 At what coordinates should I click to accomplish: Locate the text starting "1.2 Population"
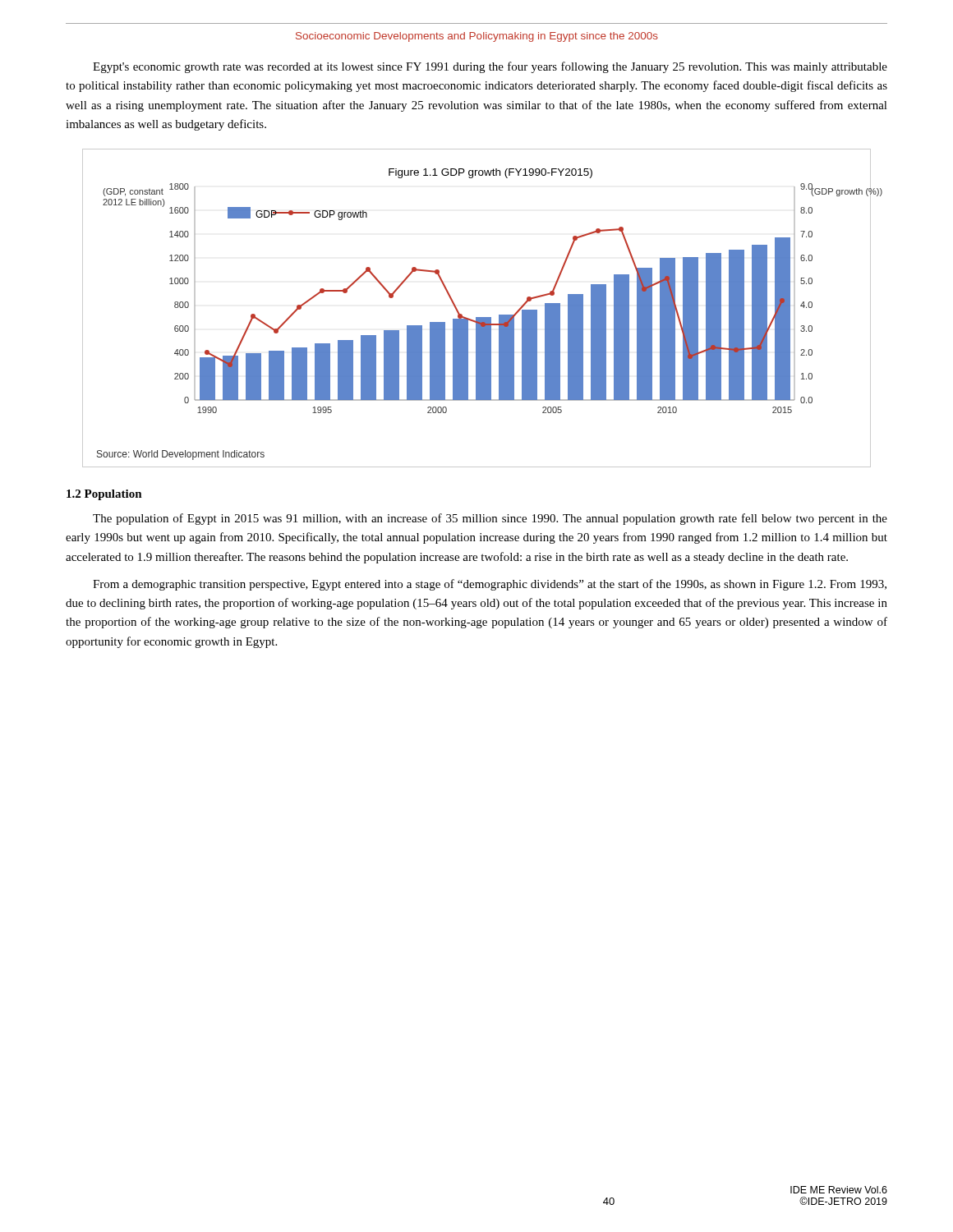point(104,494)
